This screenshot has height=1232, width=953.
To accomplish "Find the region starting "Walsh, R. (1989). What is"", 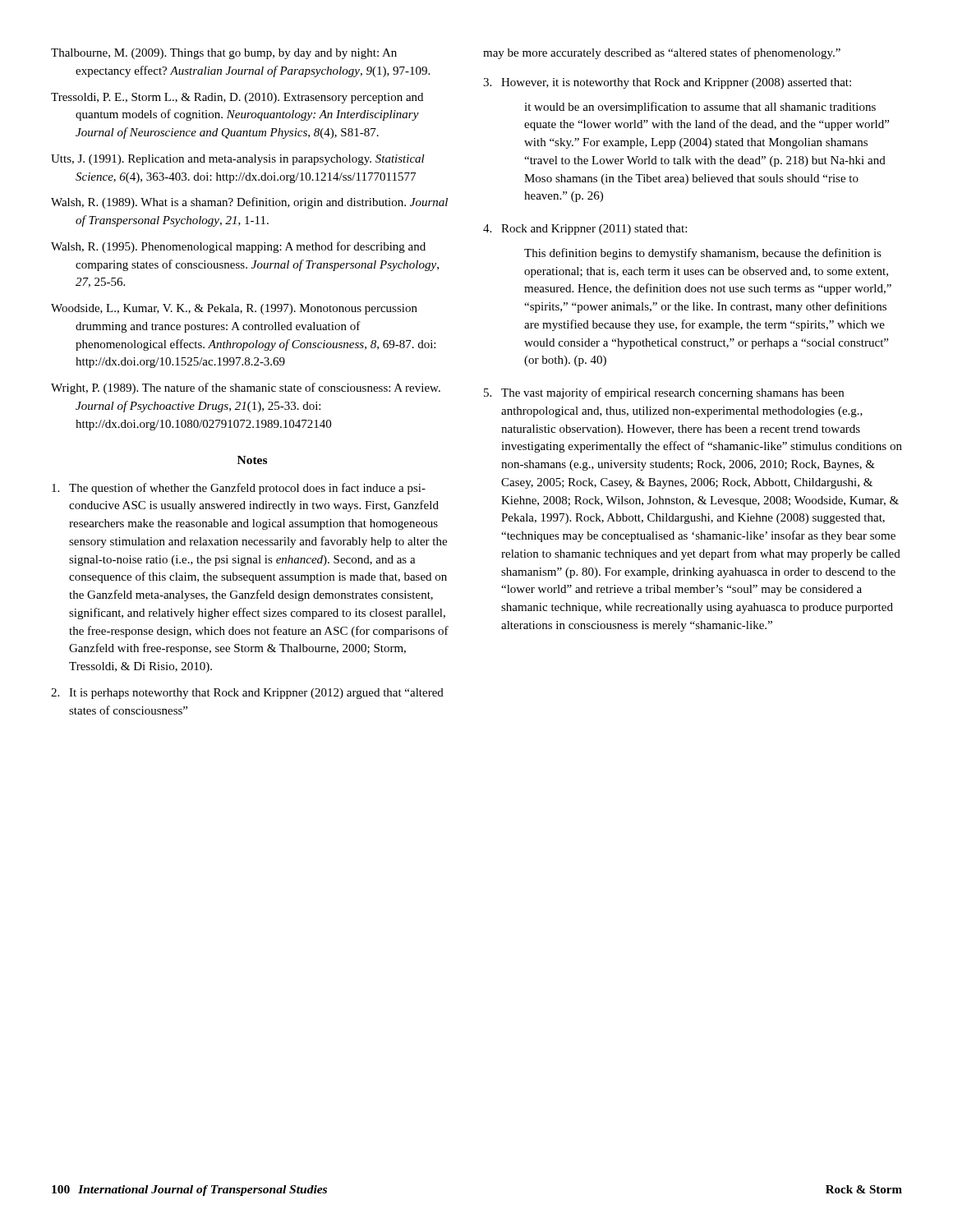I will tap(249, 211).
